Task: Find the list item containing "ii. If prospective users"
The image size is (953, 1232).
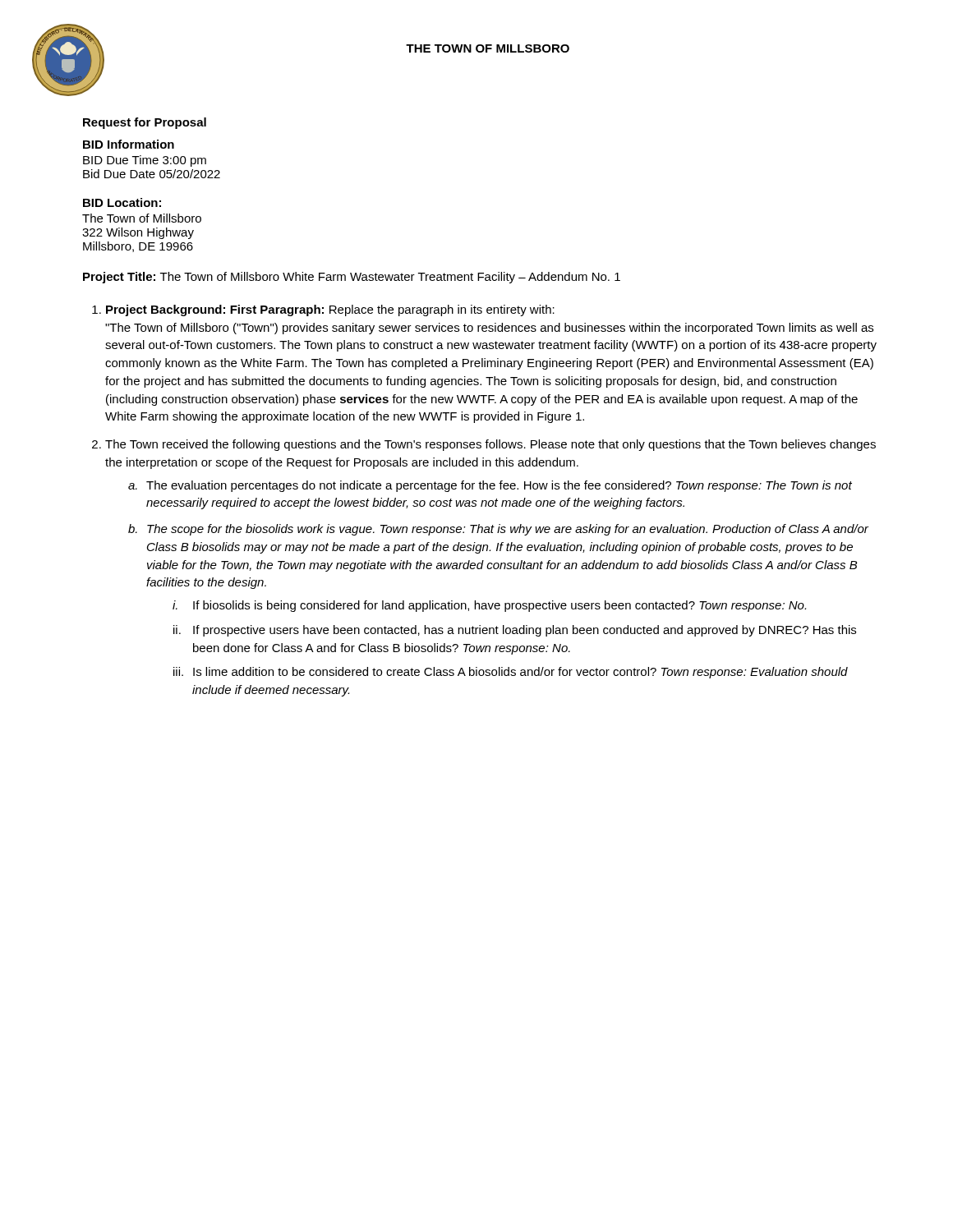Action: [x=530, y=639]
